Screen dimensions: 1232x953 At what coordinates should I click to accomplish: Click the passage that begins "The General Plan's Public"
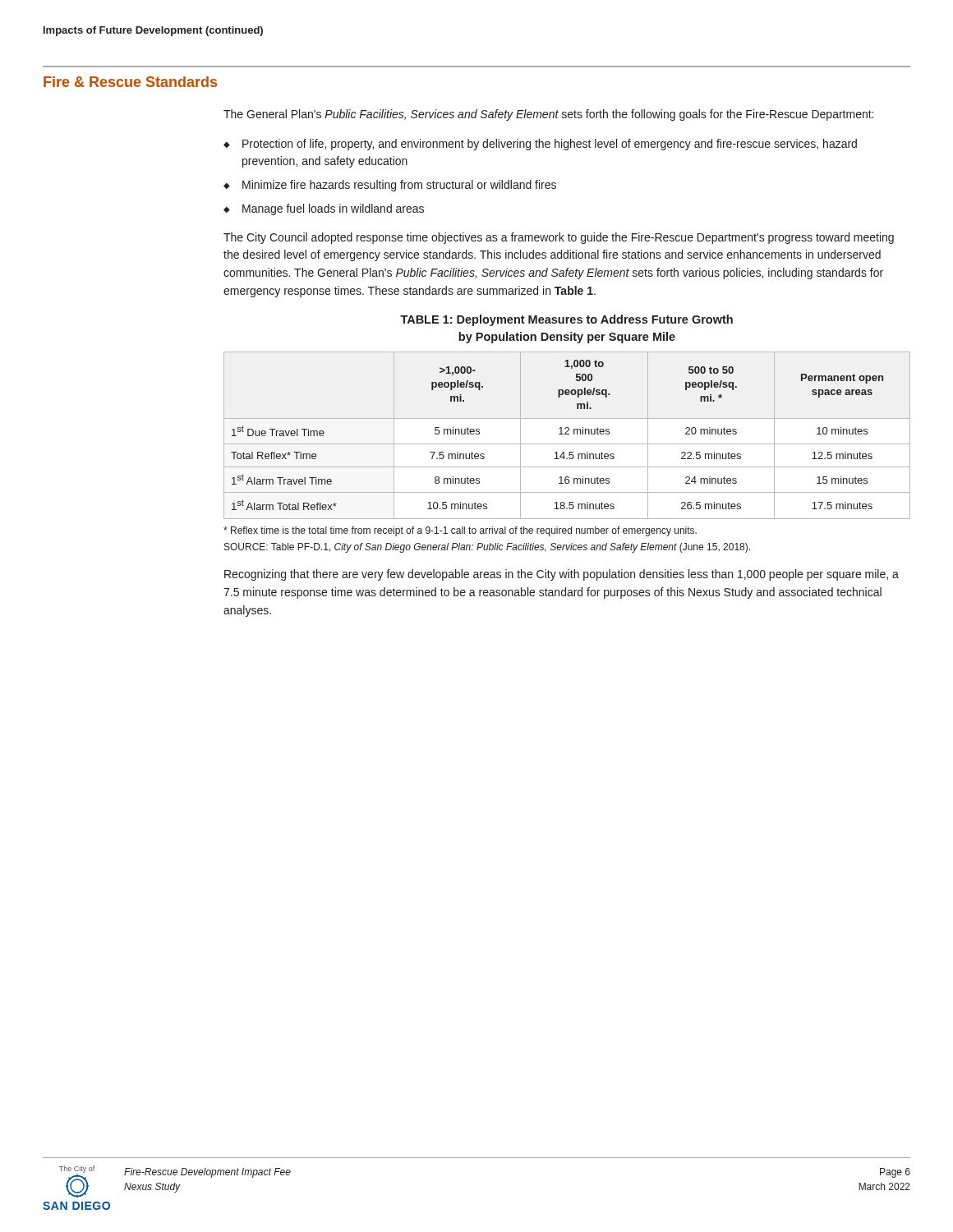click(567, 115)
